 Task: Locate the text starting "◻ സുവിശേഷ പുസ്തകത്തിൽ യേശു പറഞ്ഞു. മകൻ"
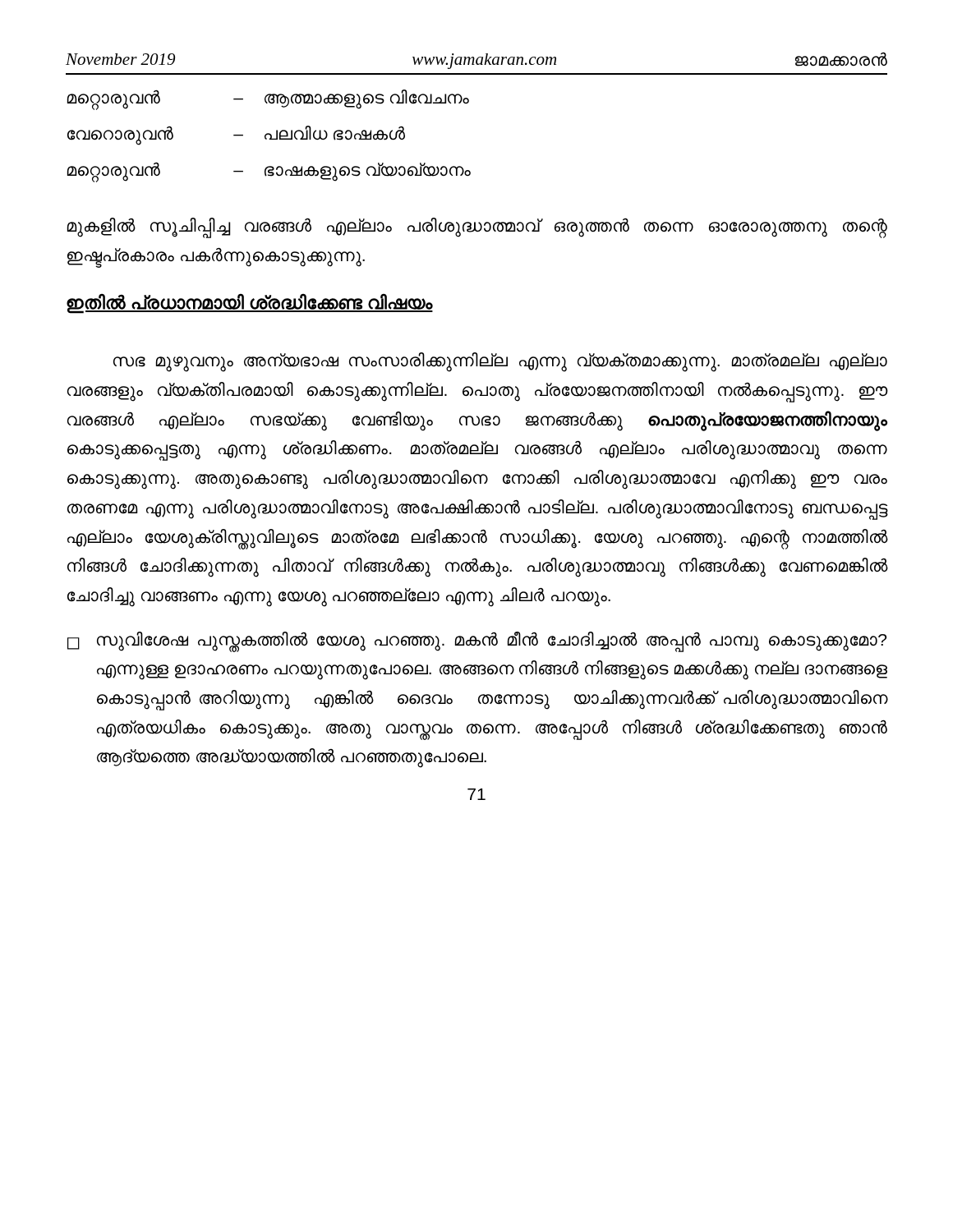[476, 698]
